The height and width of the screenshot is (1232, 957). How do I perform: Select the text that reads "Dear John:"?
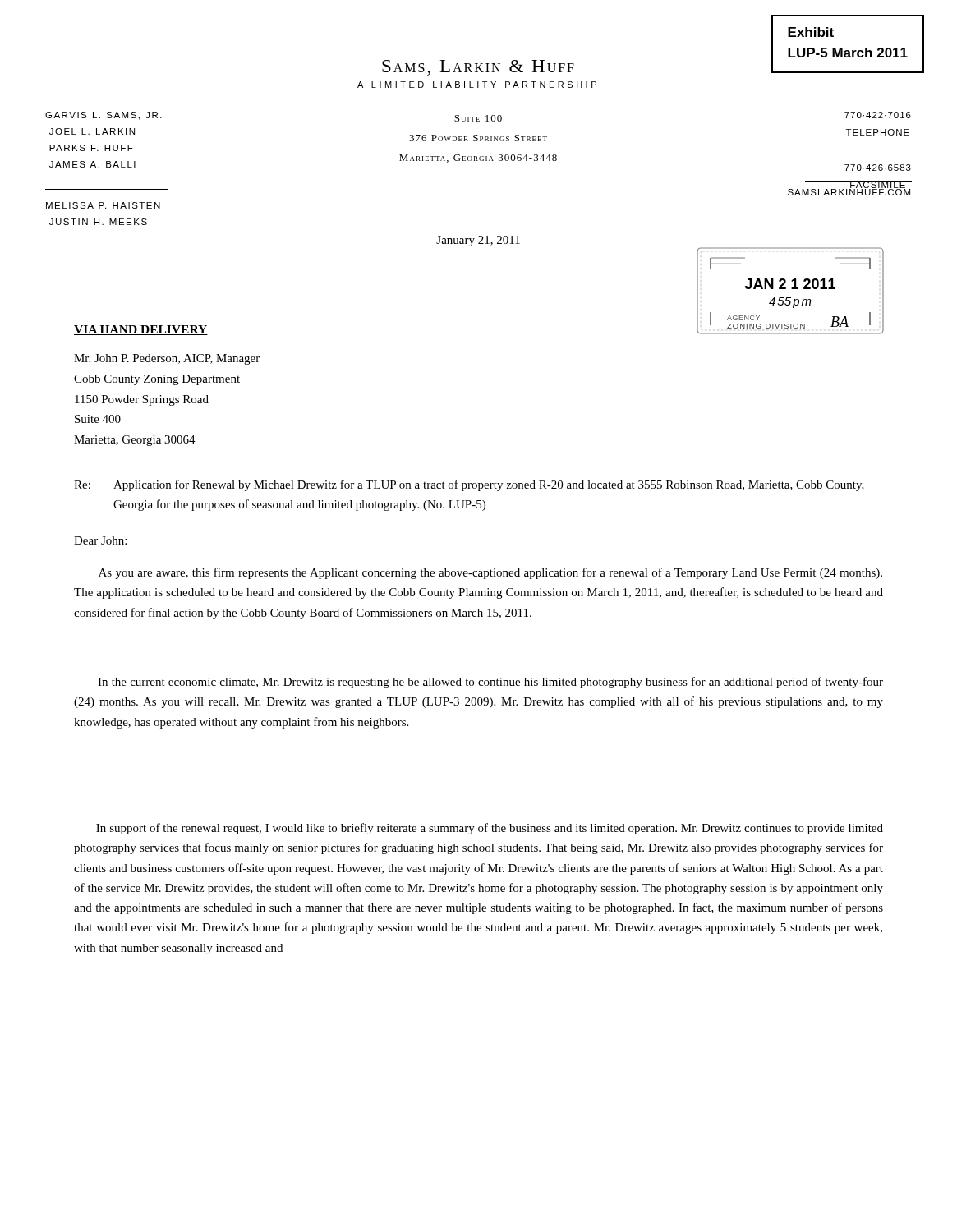tap(101, 540)
